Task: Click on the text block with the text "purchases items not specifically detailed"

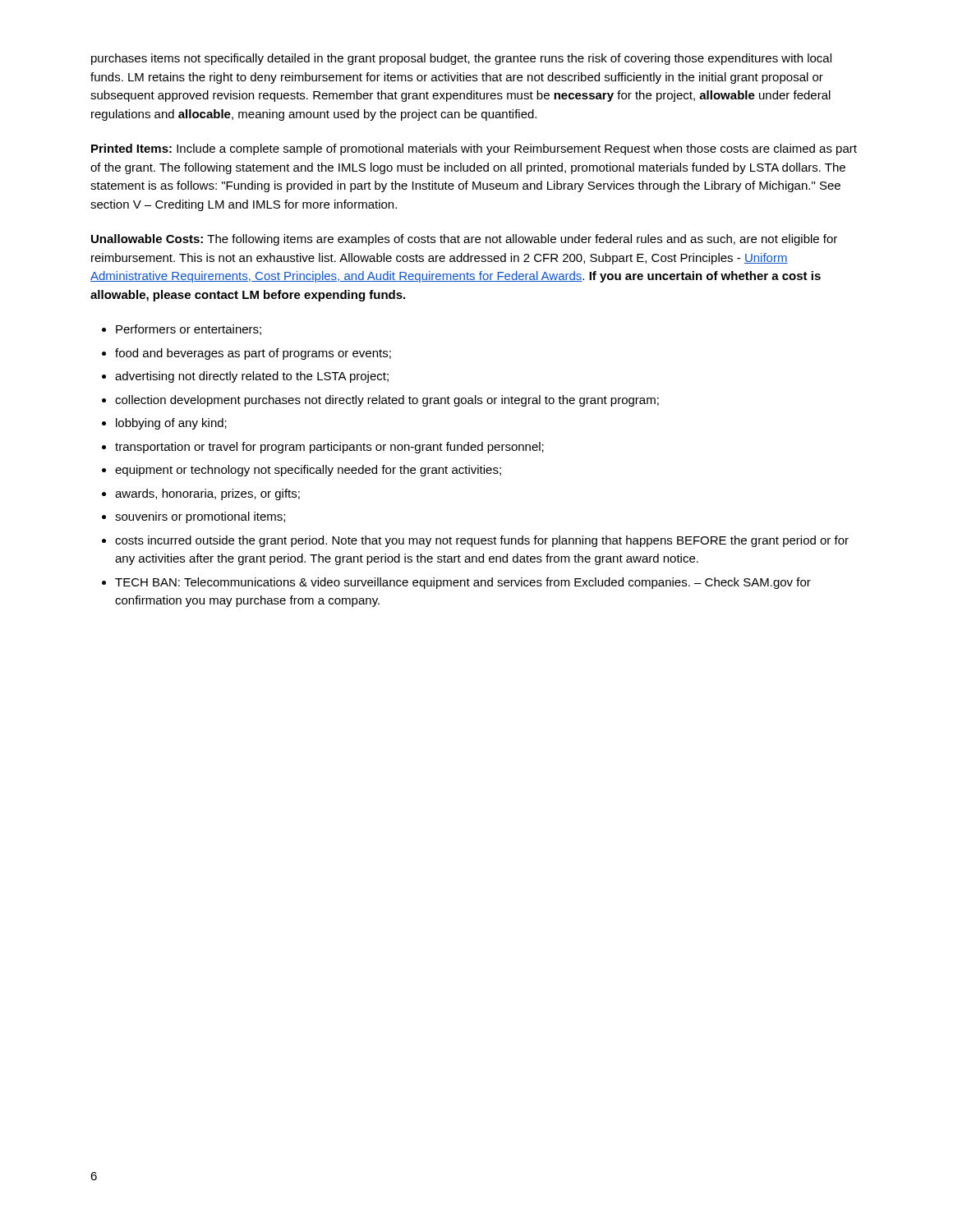Action: pos(461,86)
